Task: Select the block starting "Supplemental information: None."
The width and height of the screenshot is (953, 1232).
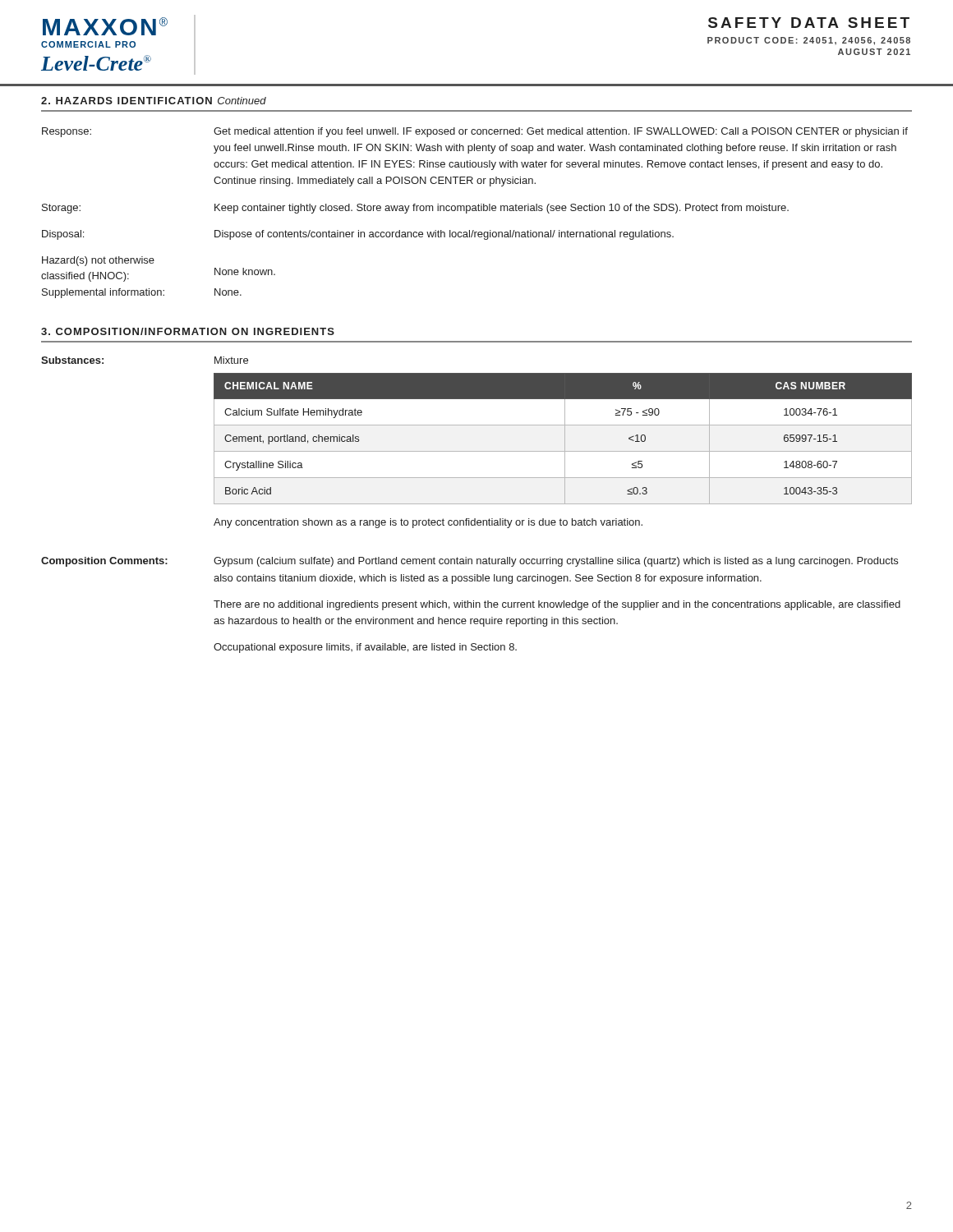Action: [x=142, y=293]
